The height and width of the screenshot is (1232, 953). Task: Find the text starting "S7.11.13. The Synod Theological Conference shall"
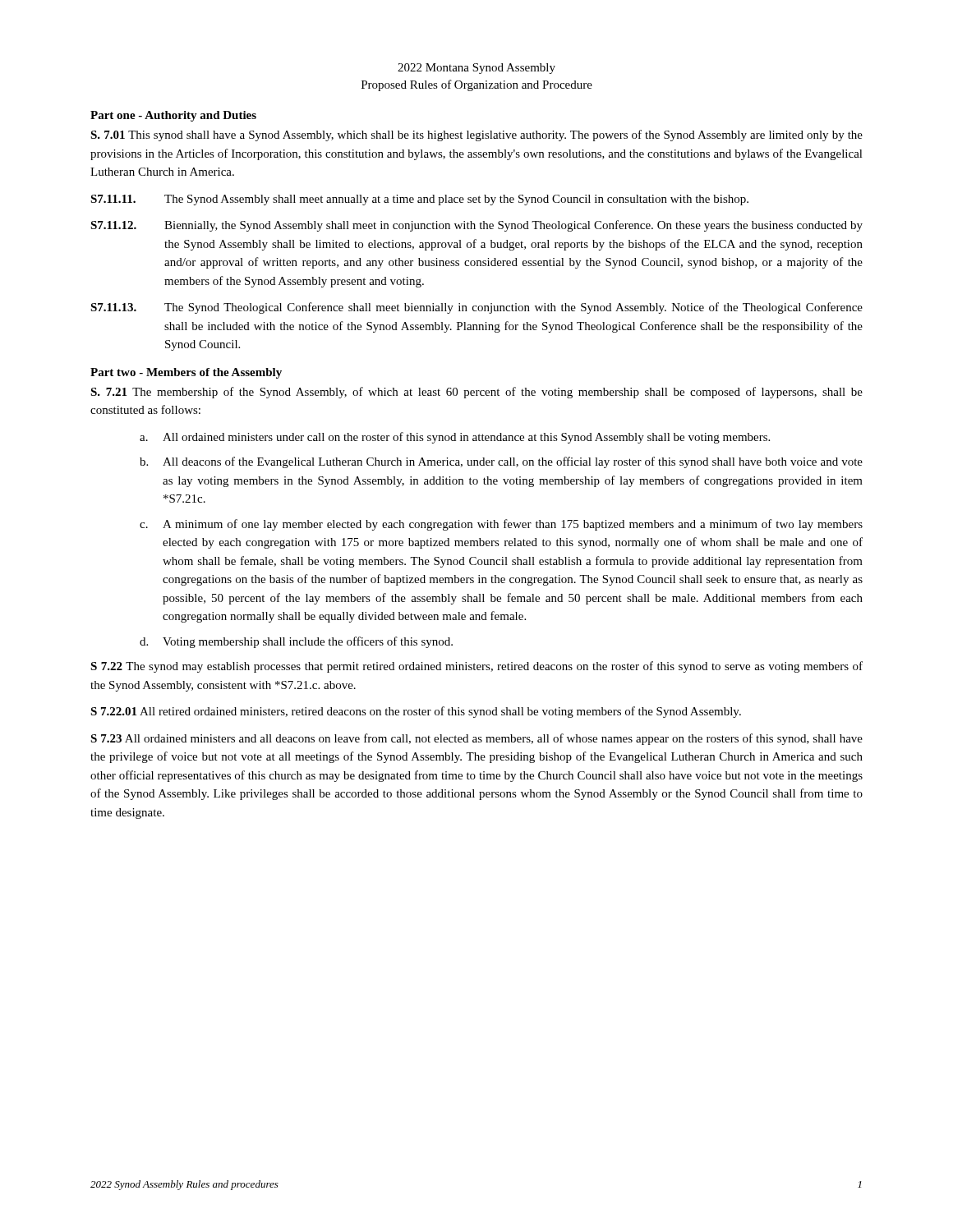[476, 326]
